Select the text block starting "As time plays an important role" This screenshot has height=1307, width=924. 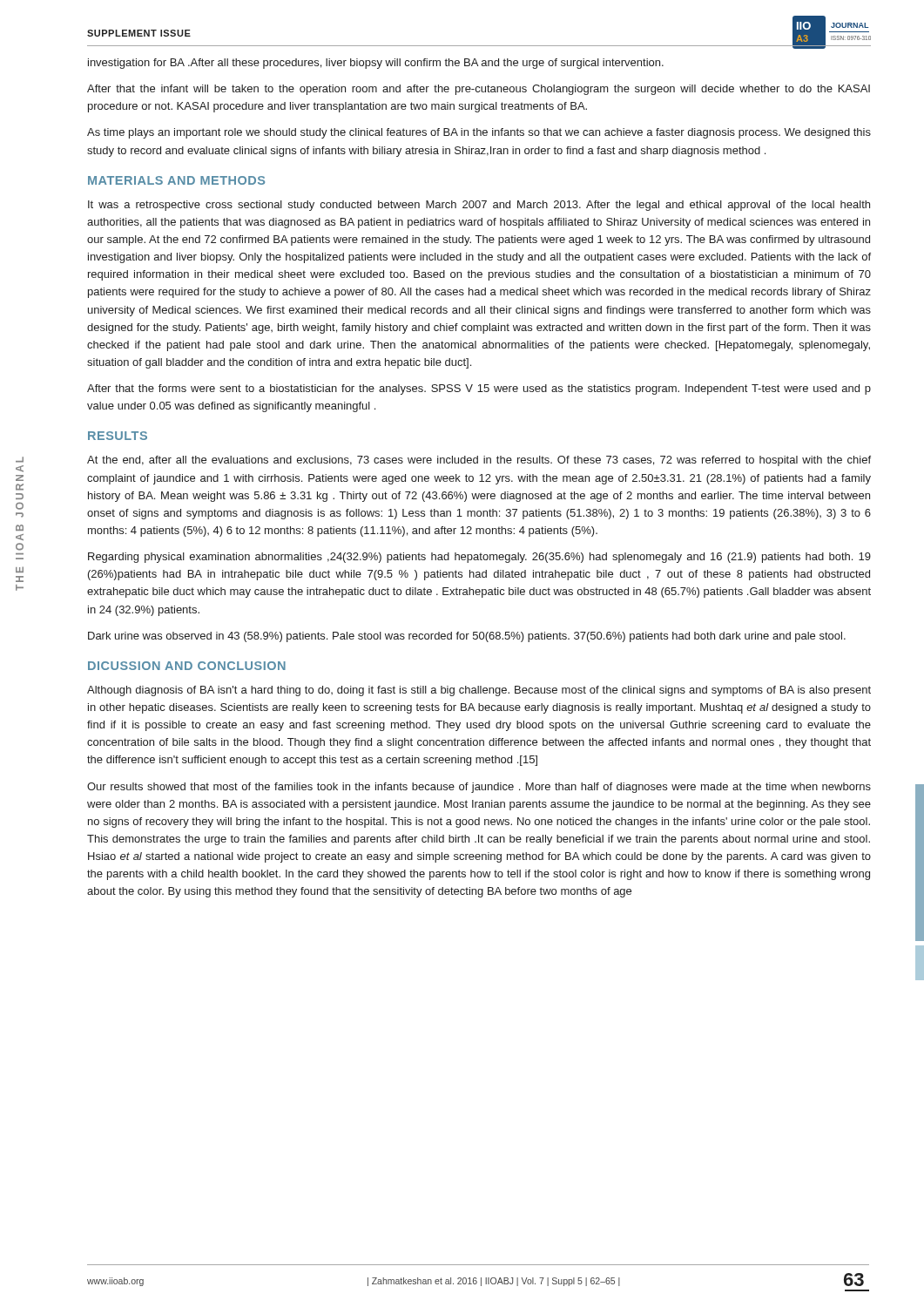[479, 142]
